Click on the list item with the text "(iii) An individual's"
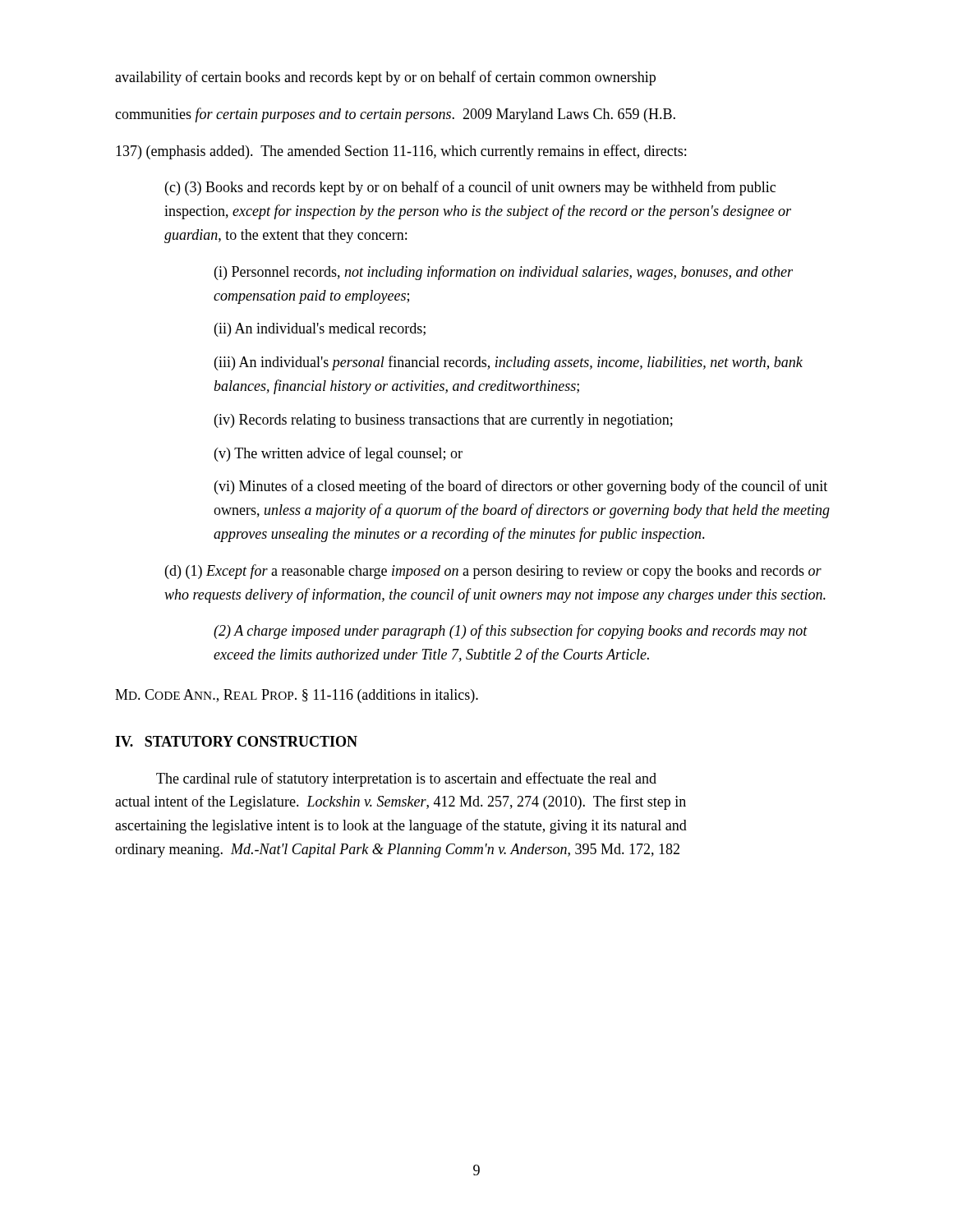The height and width of the screenshot is (1232, 953). pyautogui.click(x=508, y=374)
